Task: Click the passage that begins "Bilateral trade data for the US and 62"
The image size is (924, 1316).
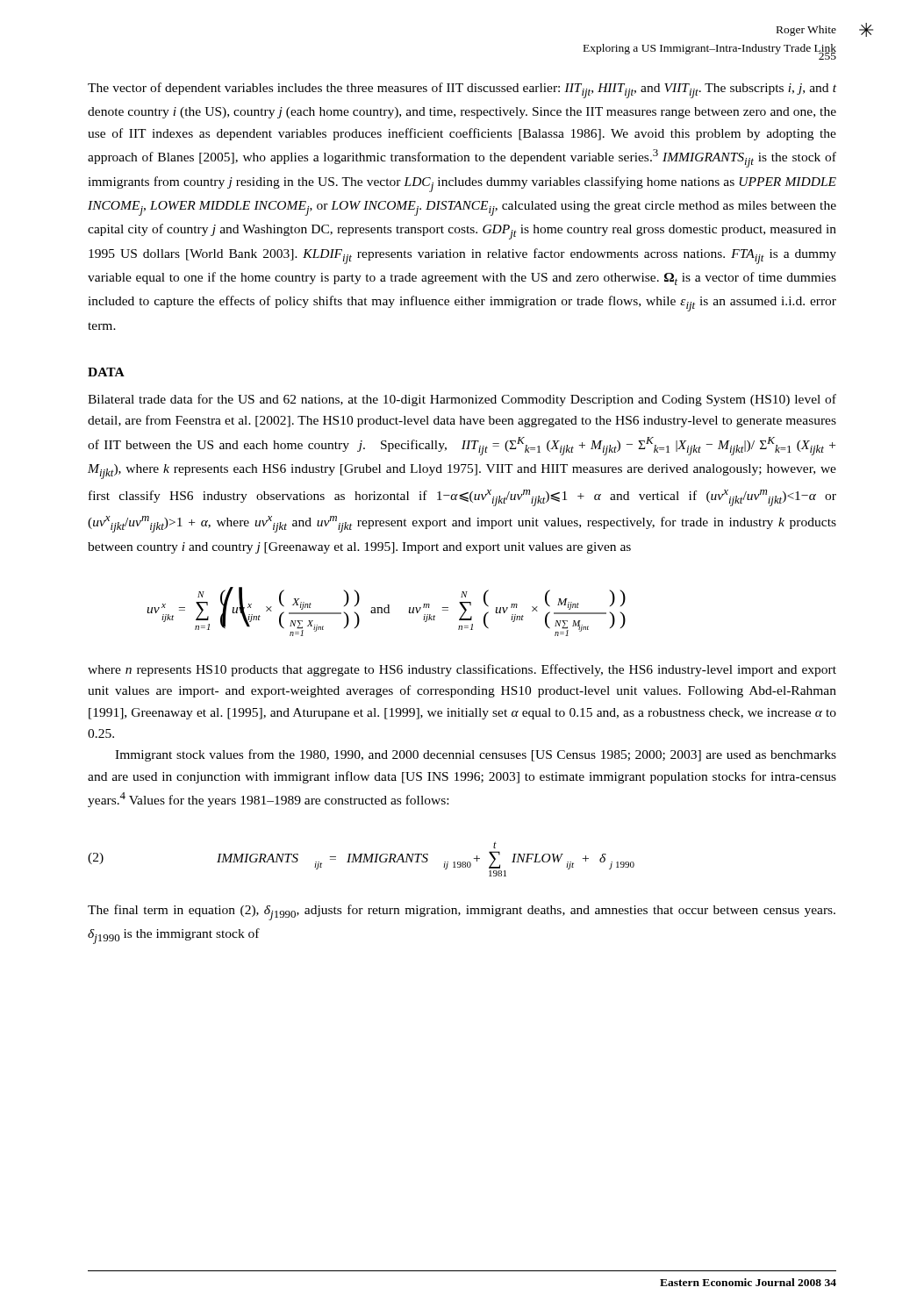Action: (x=462, y=472)
